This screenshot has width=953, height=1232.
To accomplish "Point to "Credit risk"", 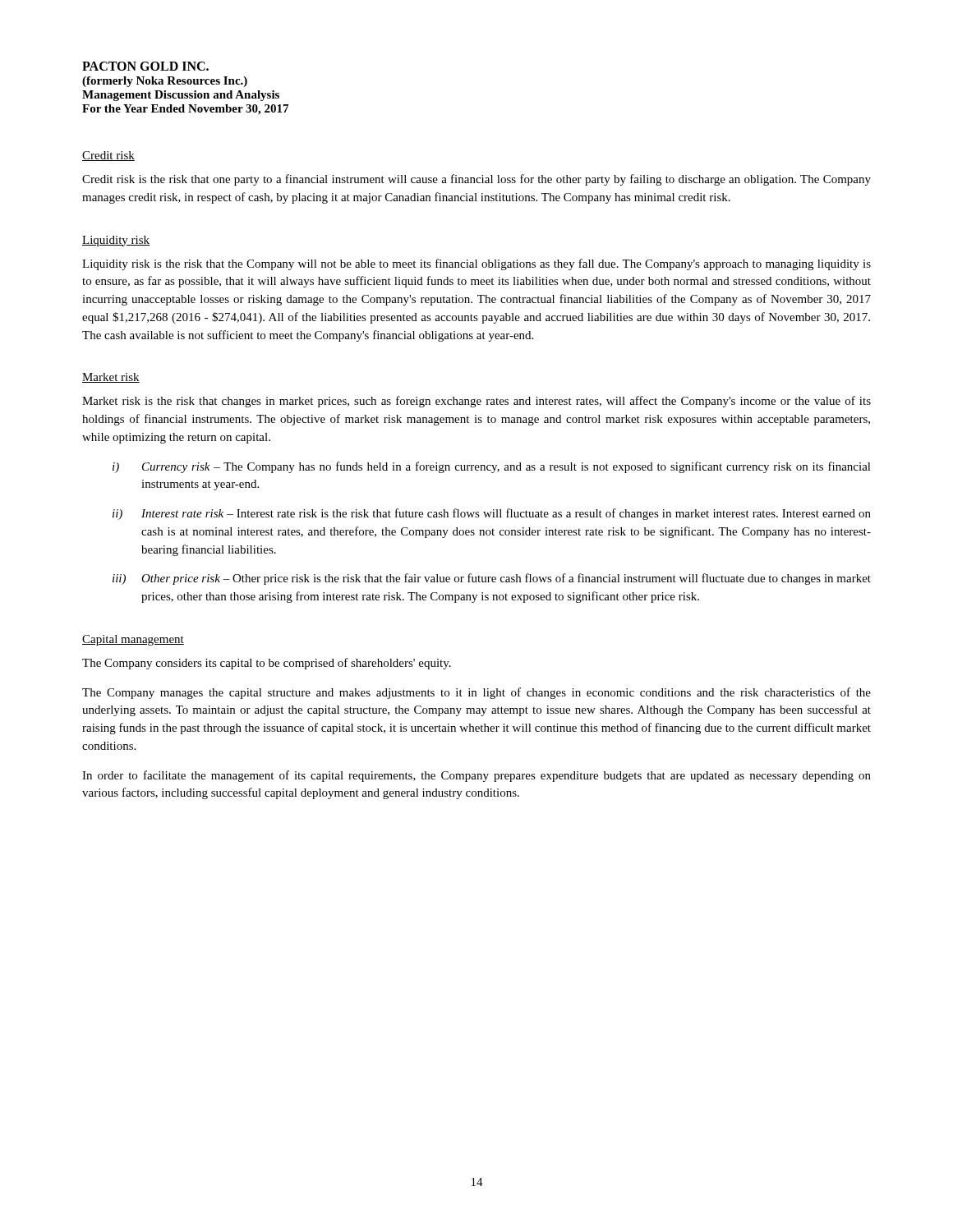I will pyautogui.click(x=108, y=156).
